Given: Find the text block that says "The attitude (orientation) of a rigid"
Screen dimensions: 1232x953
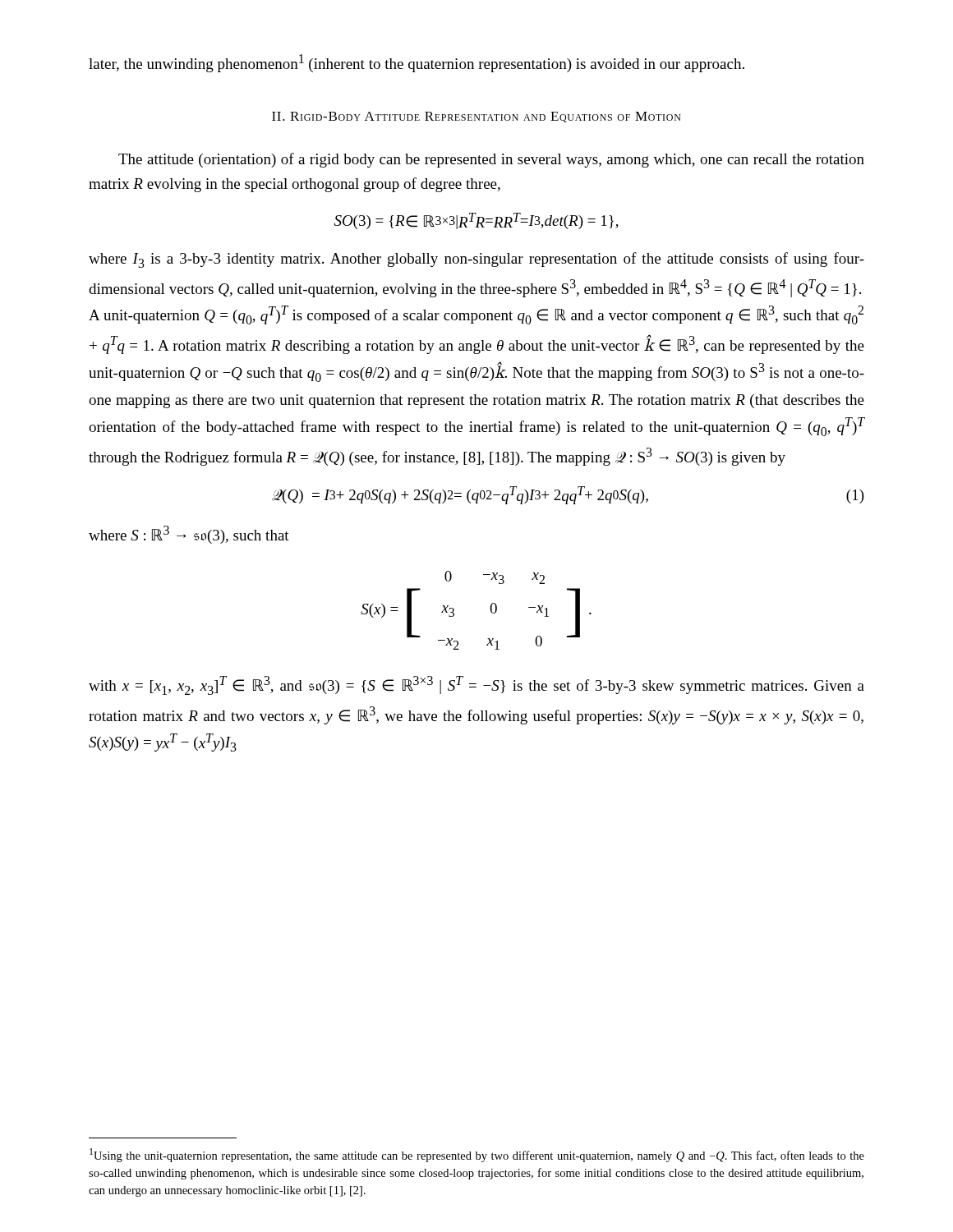Looking at the screenshot, I should click(476, 171).
